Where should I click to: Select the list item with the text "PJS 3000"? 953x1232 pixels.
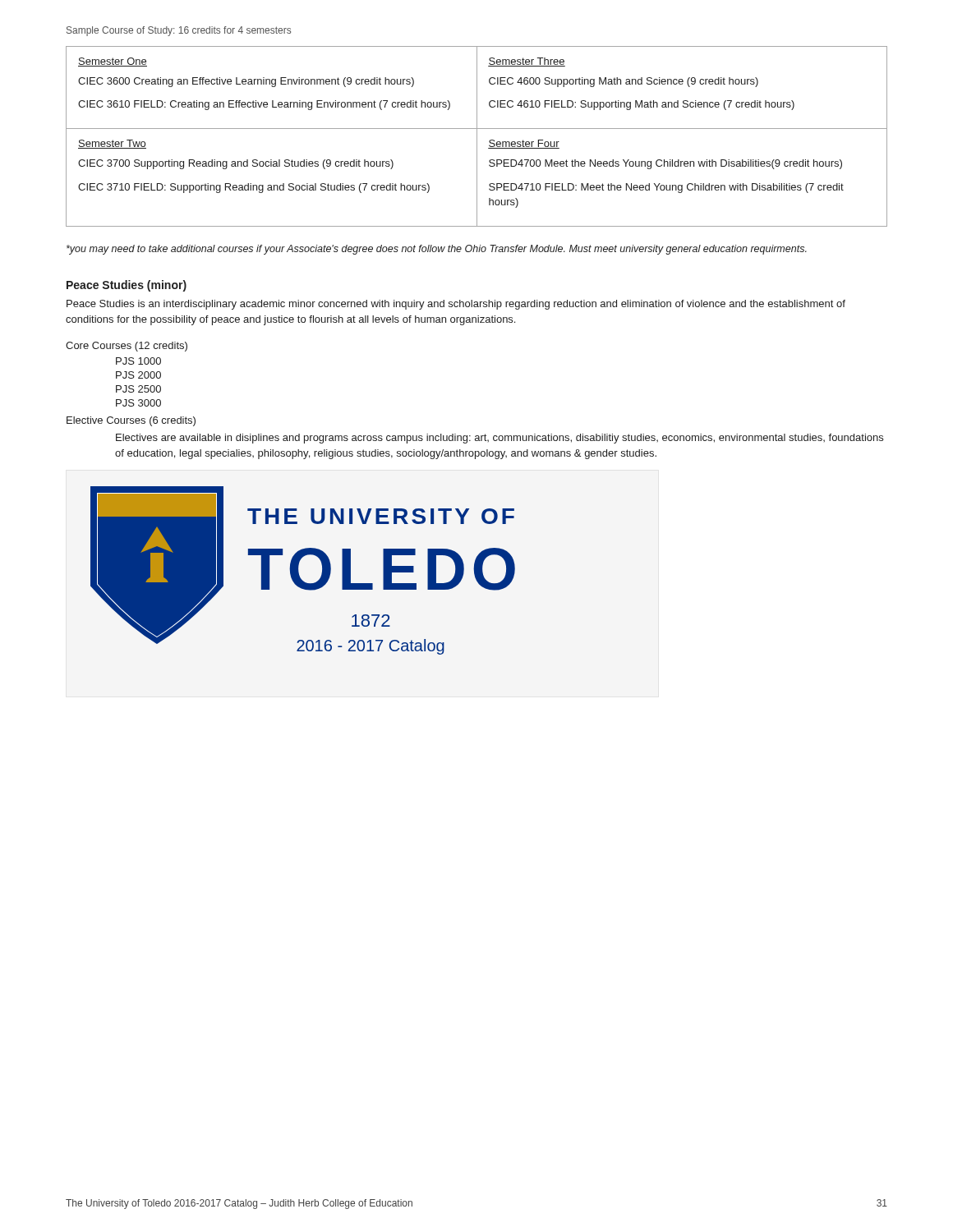coord(138,403)
